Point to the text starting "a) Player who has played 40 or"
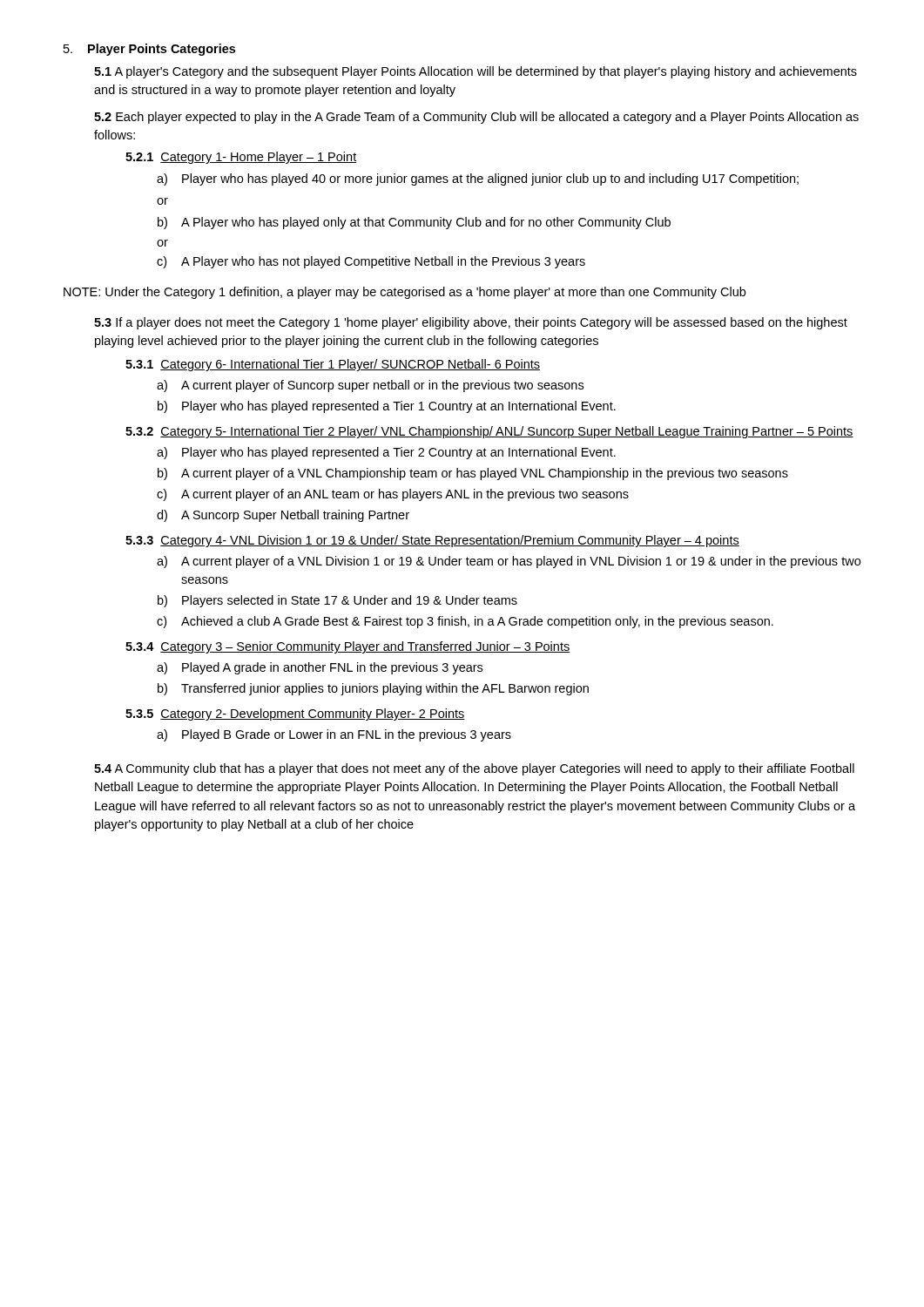The height and width of the screenshot is (1307, 924). click(478, 179)
